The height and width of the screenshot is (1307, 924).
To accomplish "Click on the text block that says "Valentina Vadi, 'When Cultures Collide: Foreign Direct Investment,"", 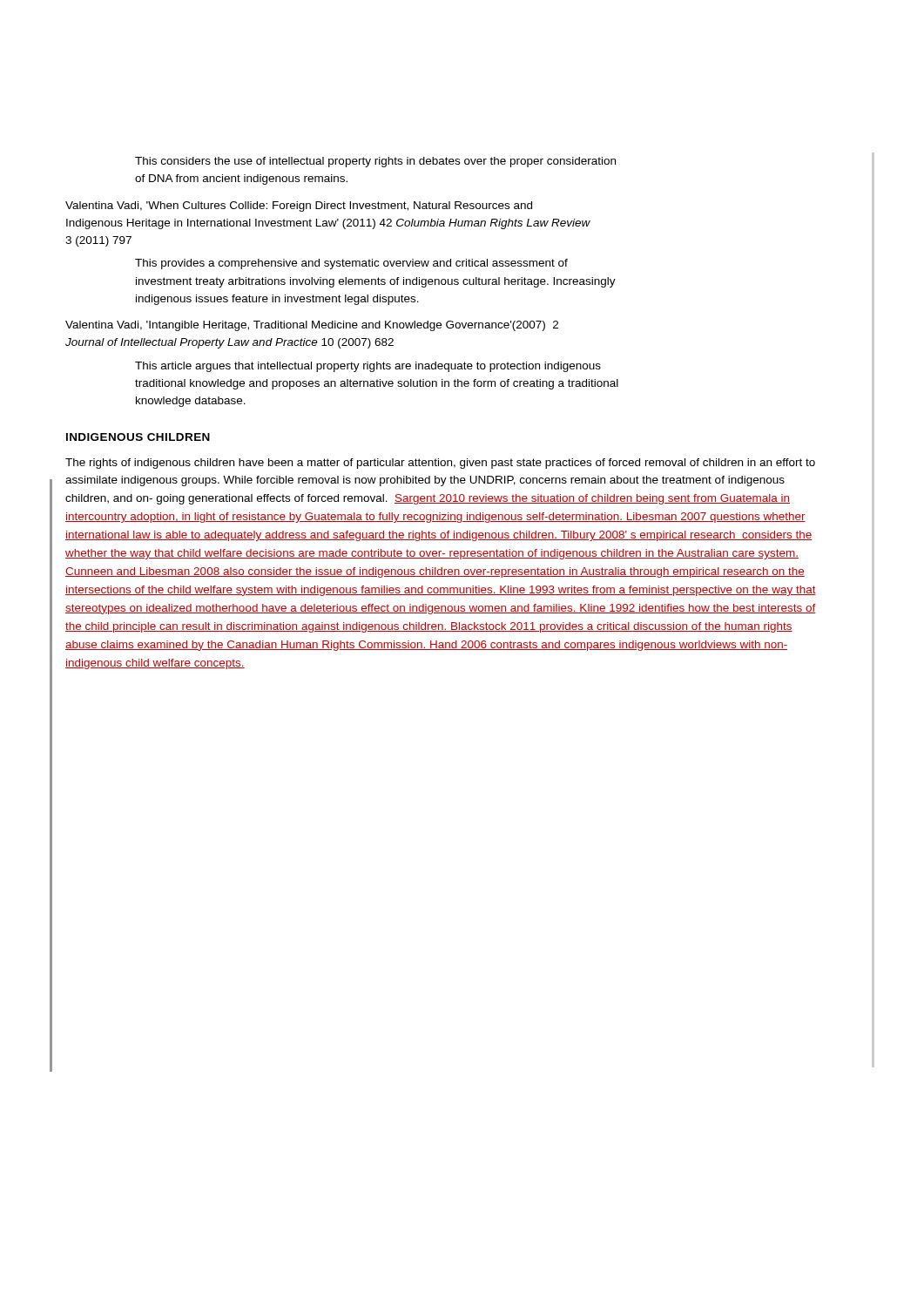I will coord(444,223).
